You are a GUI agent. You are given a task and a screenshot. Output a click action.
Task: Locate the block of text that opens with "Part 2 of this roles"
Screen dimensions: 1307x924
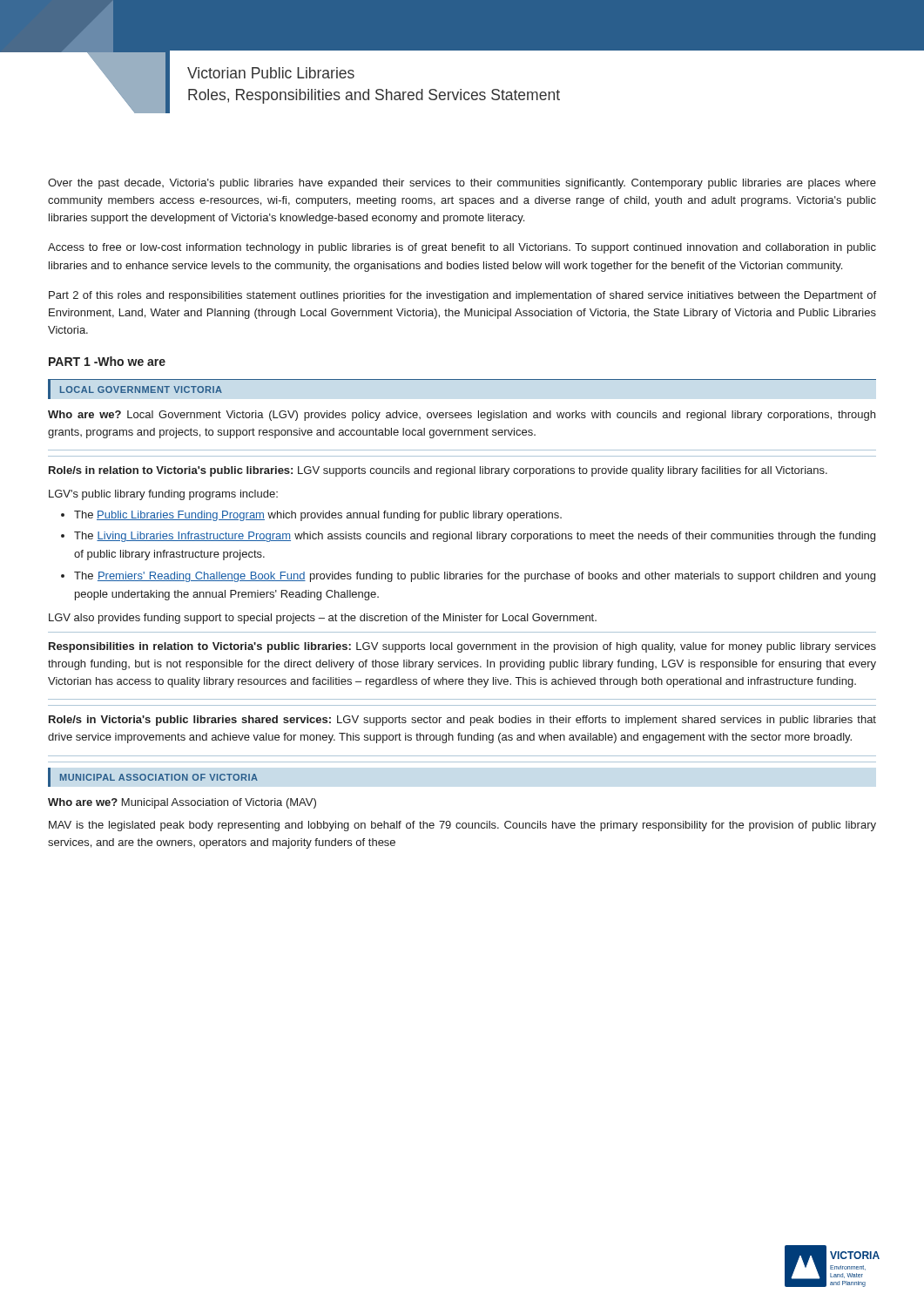tap(462, 312)
